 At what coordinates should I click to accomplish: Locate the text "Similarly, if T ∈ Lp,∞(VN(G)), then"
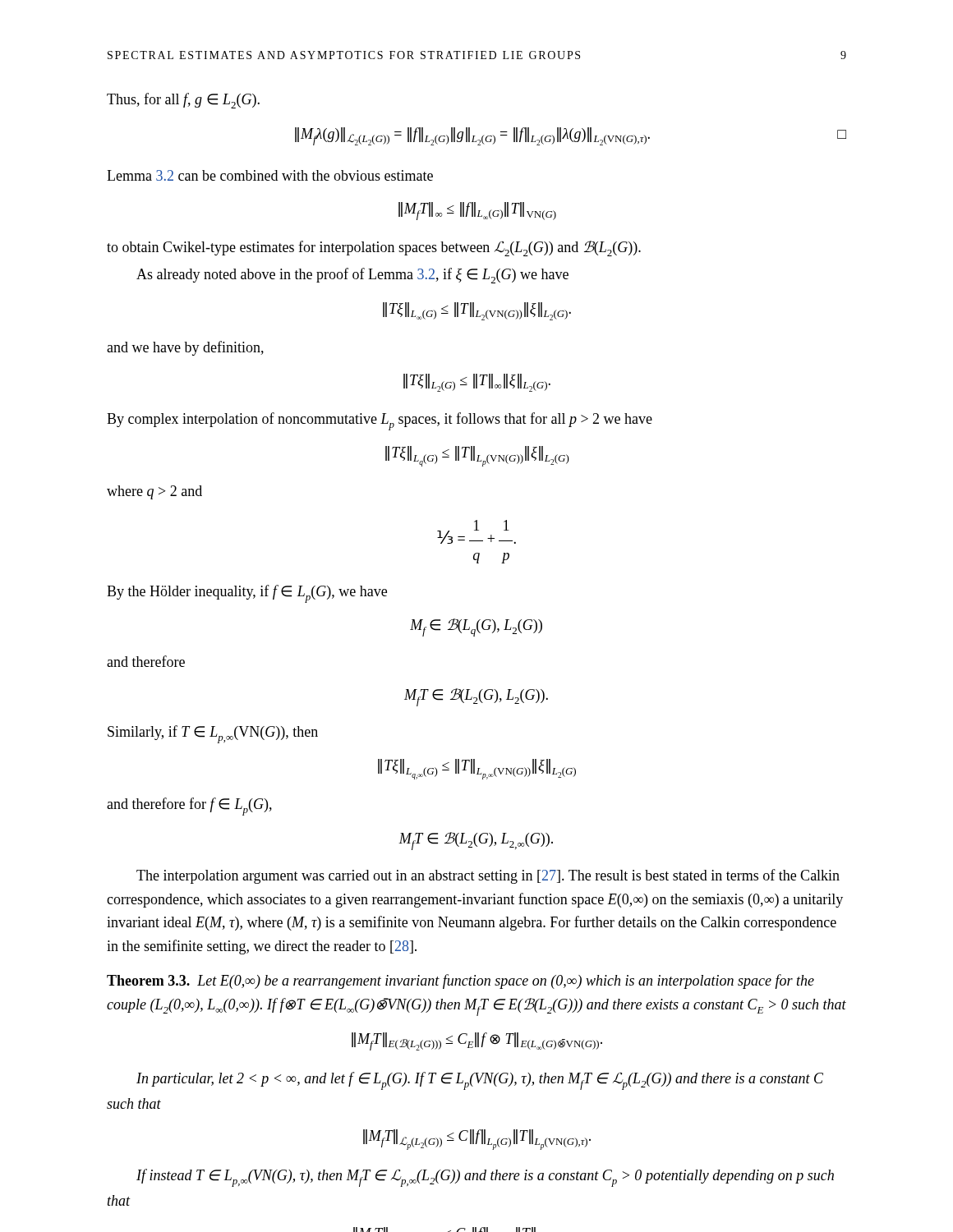213,733
